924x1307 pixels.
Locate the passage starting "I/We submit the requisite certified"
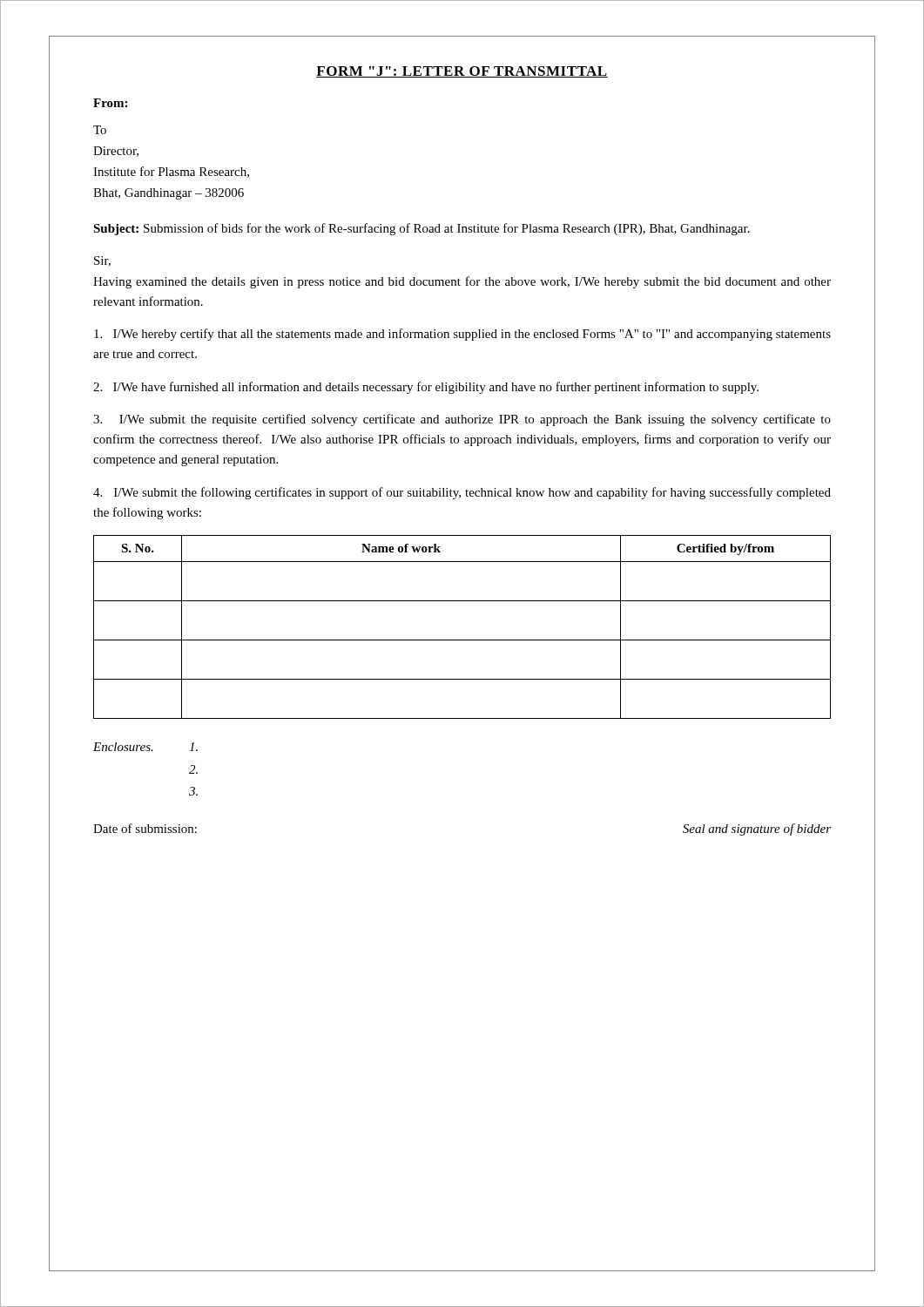pyautogui.click(x=462, y=439)
